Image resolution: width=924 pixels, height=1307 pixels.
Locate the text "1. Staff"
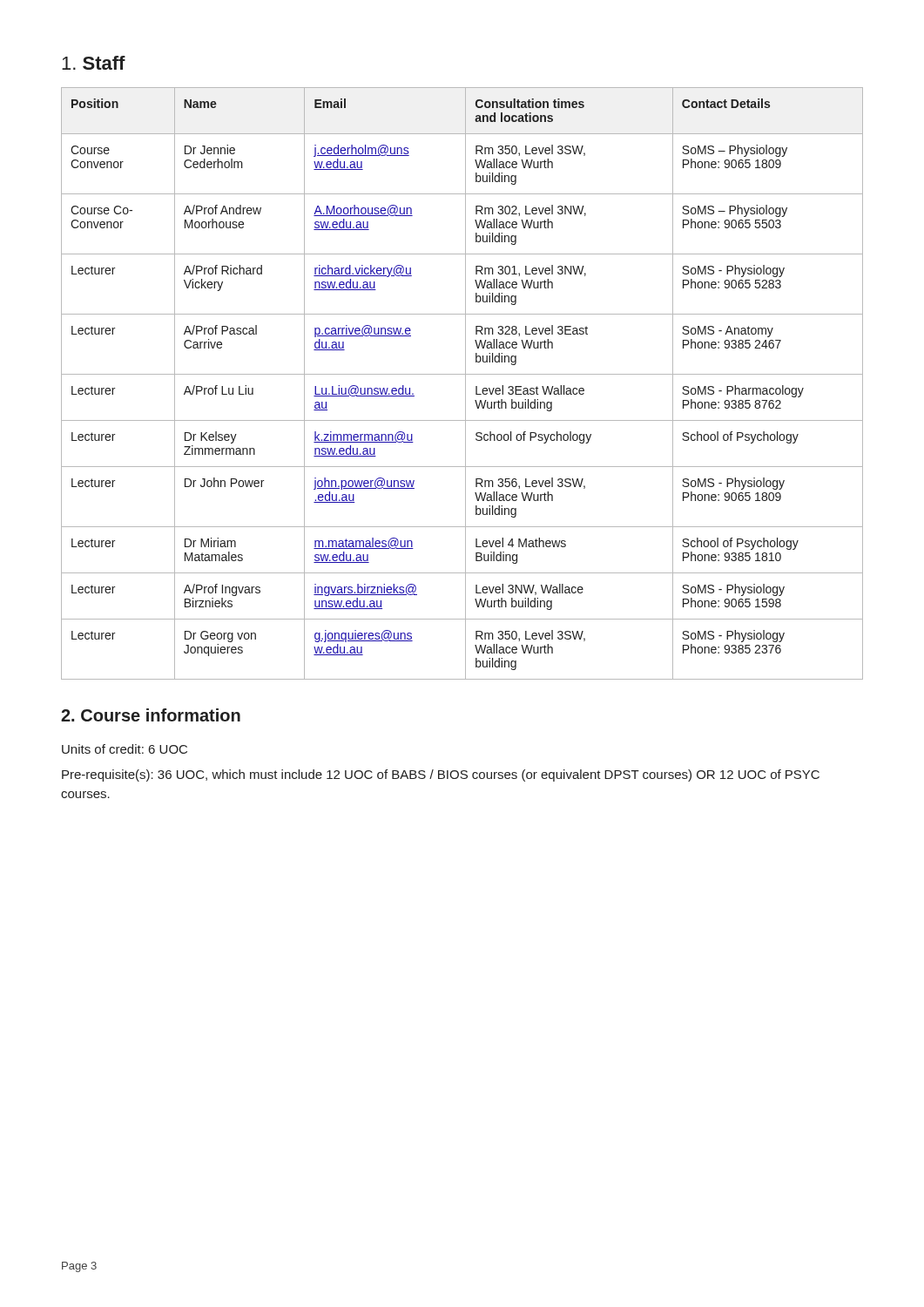tap(93, 64)
